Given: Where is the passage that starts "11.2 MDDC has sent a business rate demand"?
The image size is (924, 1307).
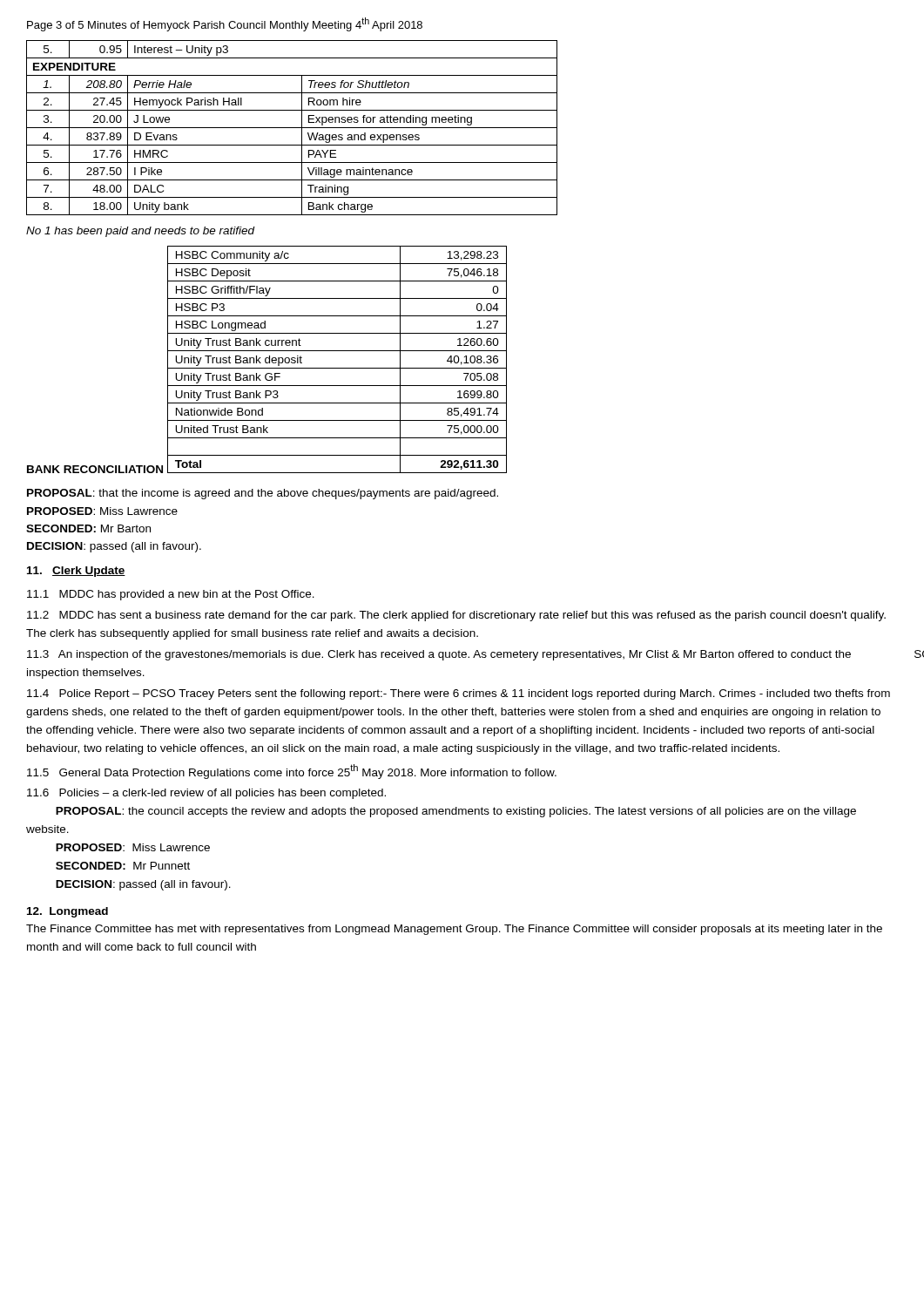Looking at the screenshot, I should (456, 624).
